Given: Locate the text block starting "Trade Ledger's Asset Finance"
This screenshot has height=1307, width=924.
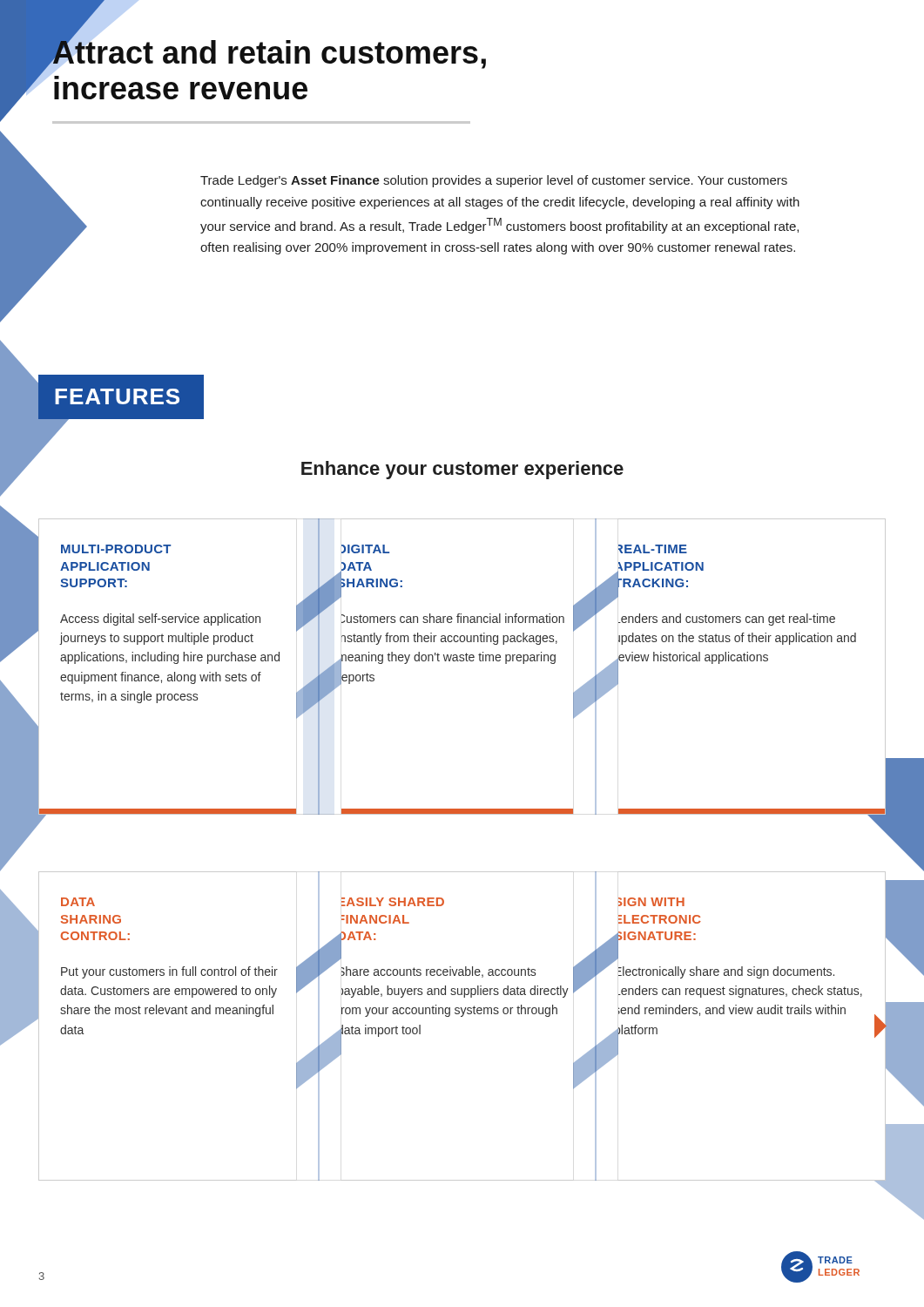Looking at the screenshot, I should click(x=500, y=214).
